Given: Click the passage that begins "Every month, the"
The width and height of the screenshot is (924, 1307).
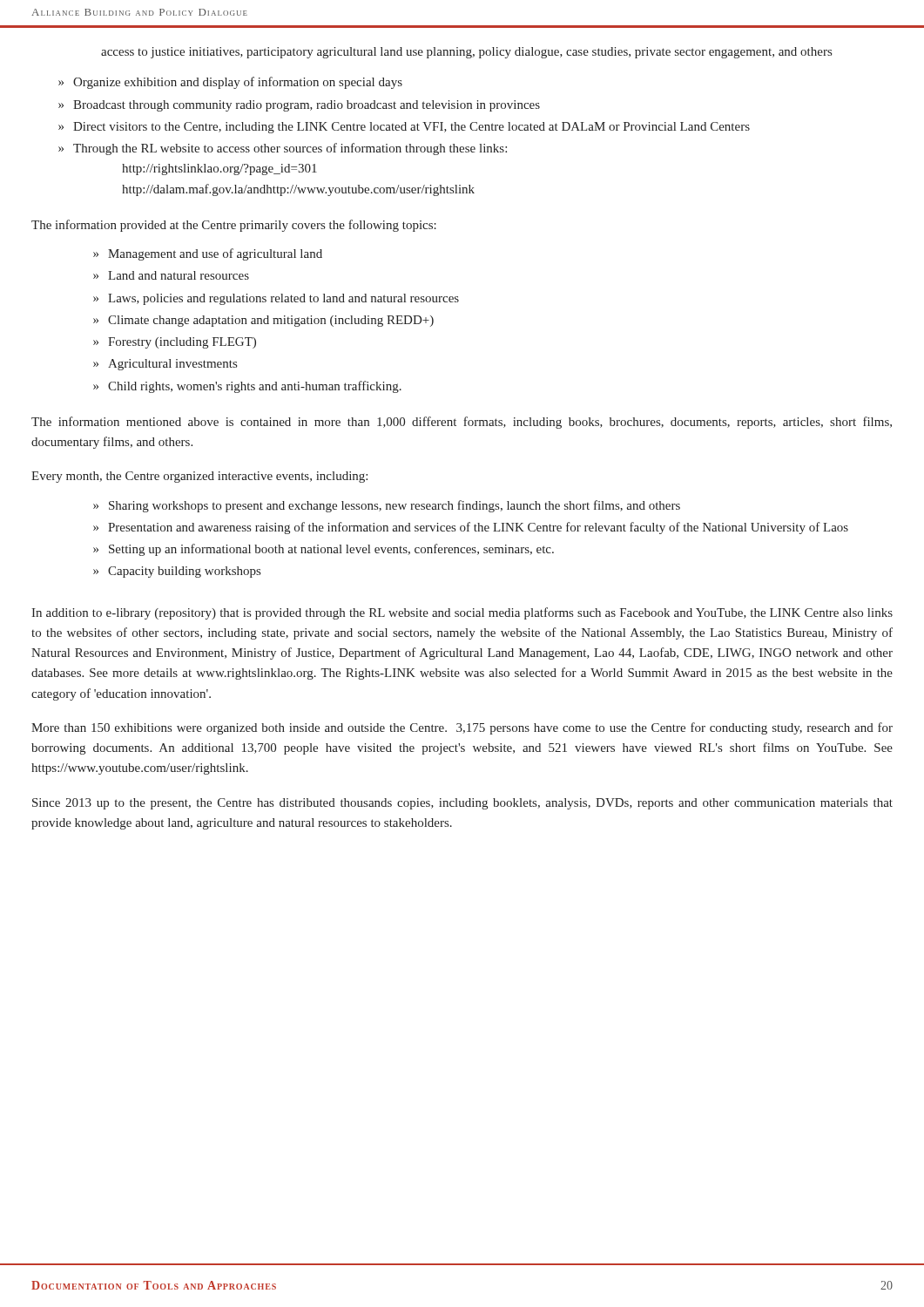Looking at the screenshot, I should (200, 476).
